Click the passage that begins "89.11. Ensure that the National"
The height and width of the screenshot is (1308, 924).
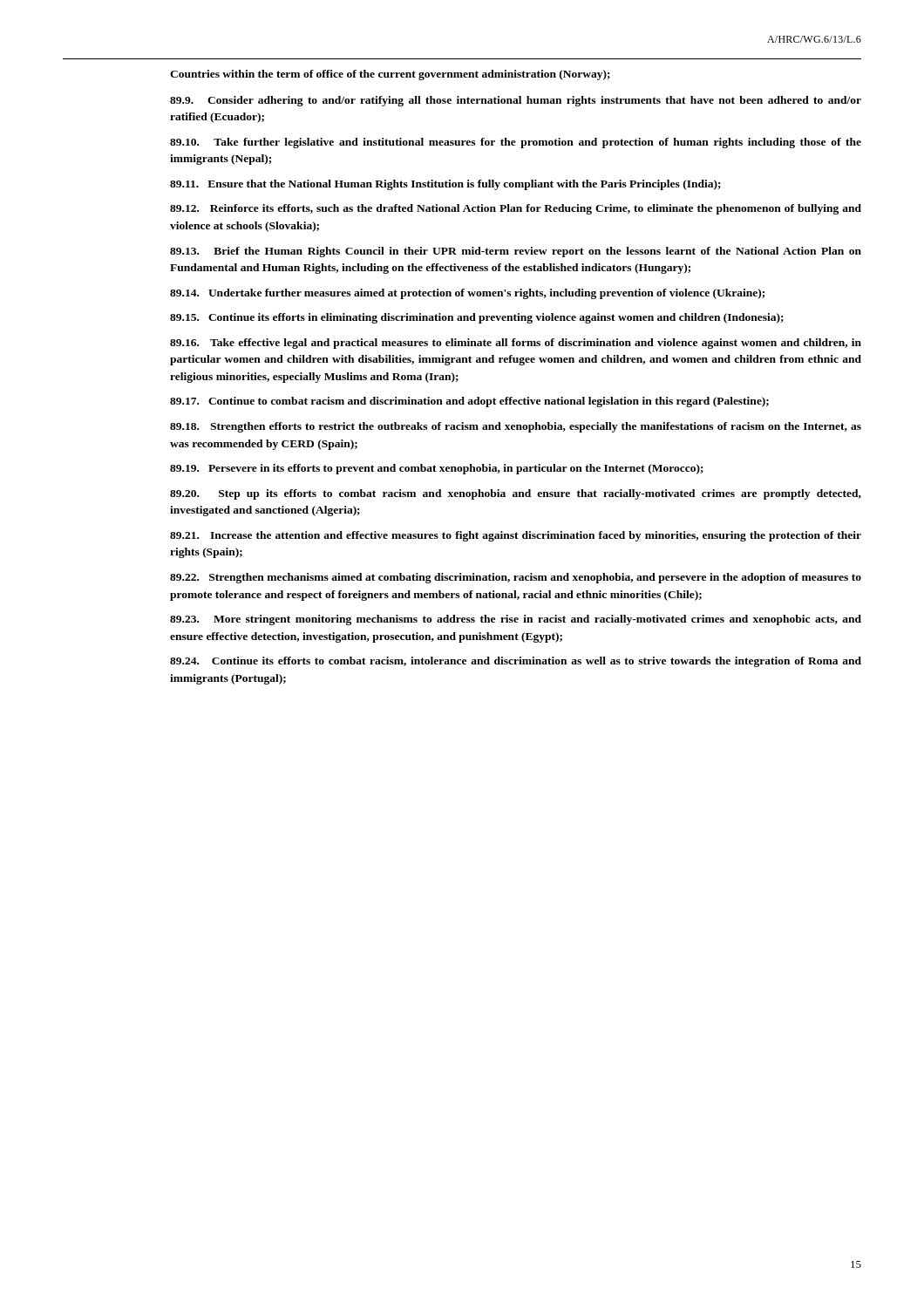[x=446, y=183]
